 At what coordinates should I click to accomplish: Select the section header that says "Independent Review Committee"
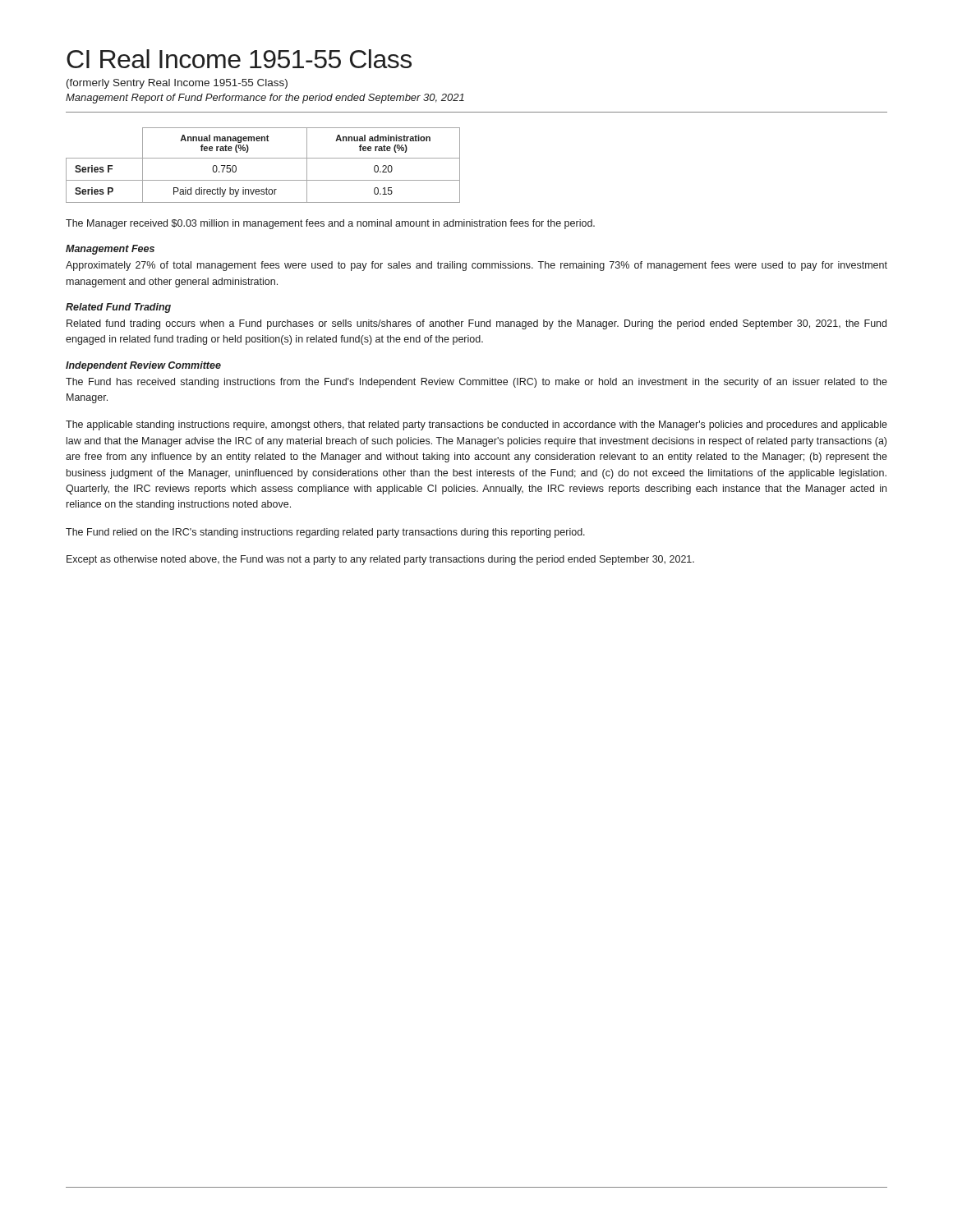click(143, 365)
